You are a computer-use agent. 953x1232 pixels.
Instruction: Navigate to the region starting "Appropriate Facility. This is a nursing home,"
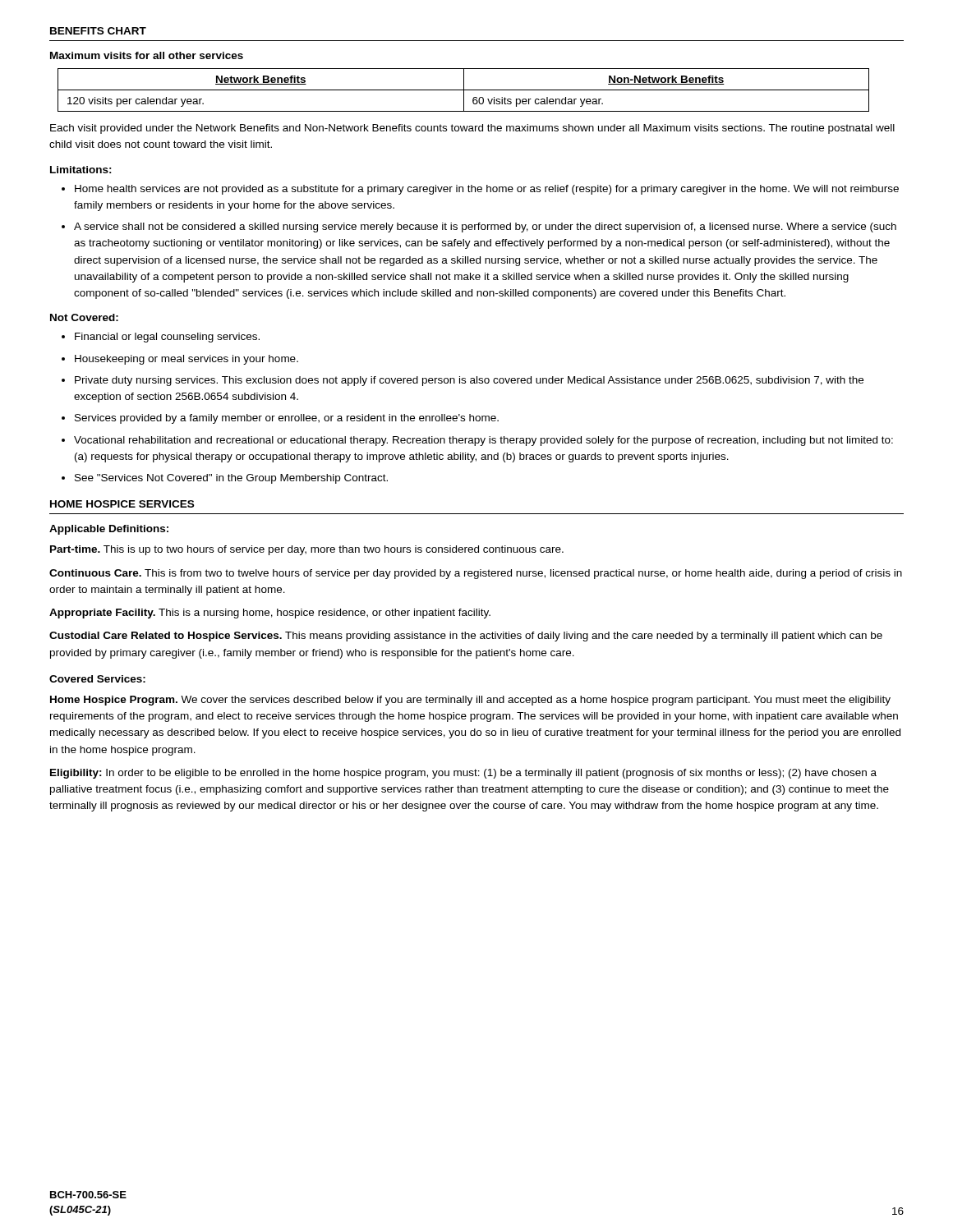pos(270,612)
